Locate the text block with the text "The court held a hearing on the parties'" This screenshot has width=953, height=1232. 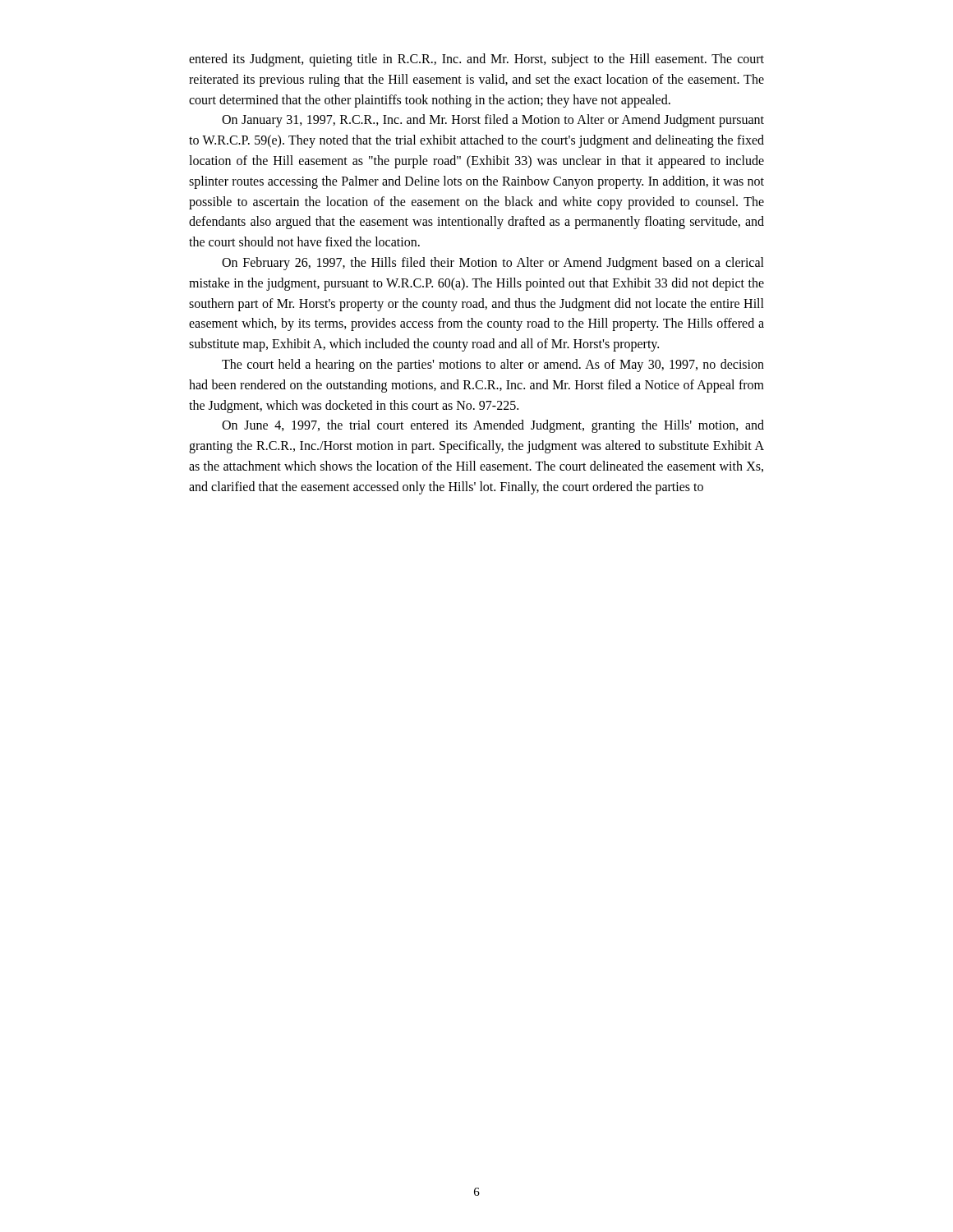coord(476,385)
